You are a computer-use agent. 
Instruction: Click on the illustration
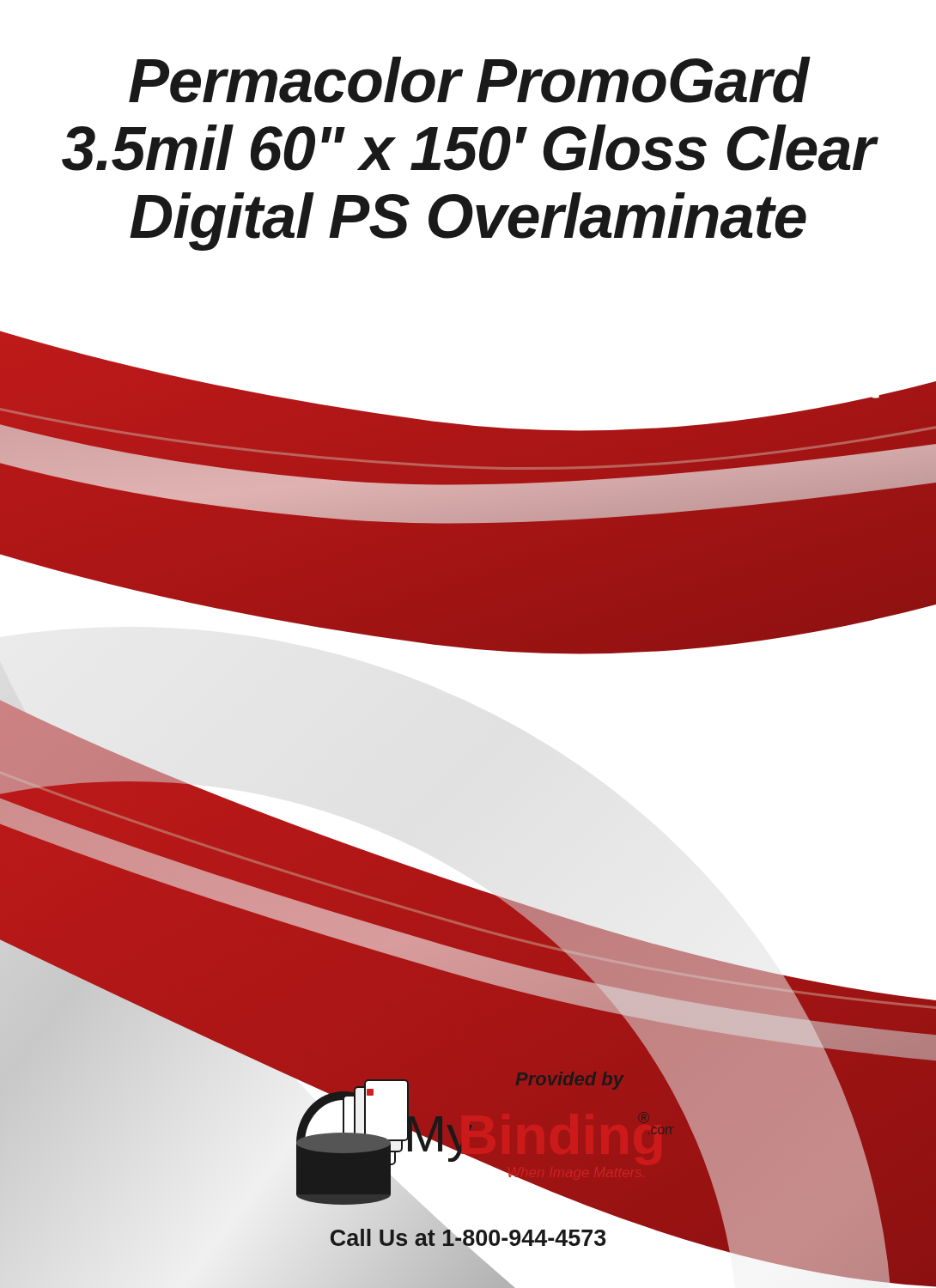point(468,803)
